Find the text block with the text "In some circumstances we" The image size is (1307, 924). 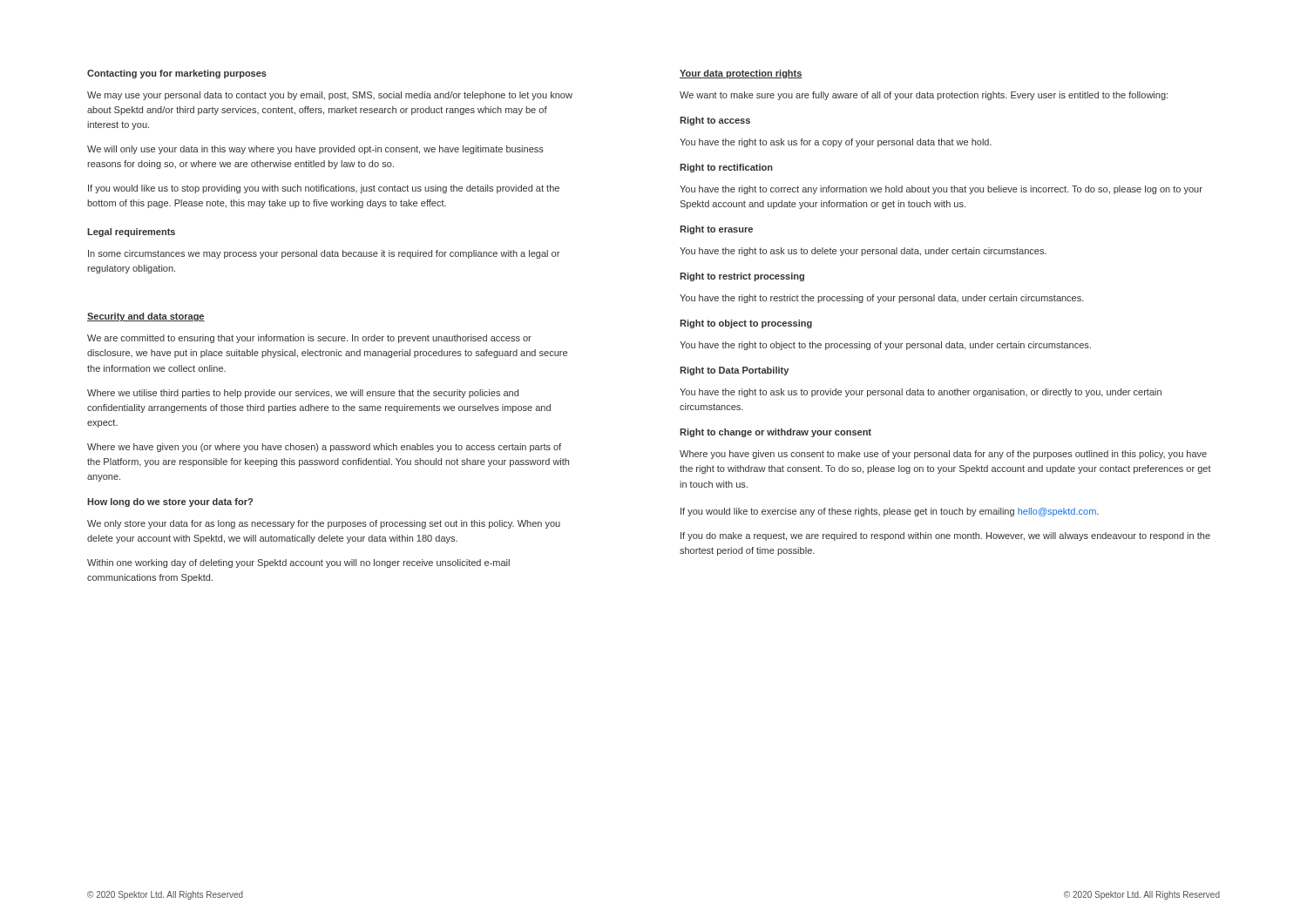(x=331, y=262)
